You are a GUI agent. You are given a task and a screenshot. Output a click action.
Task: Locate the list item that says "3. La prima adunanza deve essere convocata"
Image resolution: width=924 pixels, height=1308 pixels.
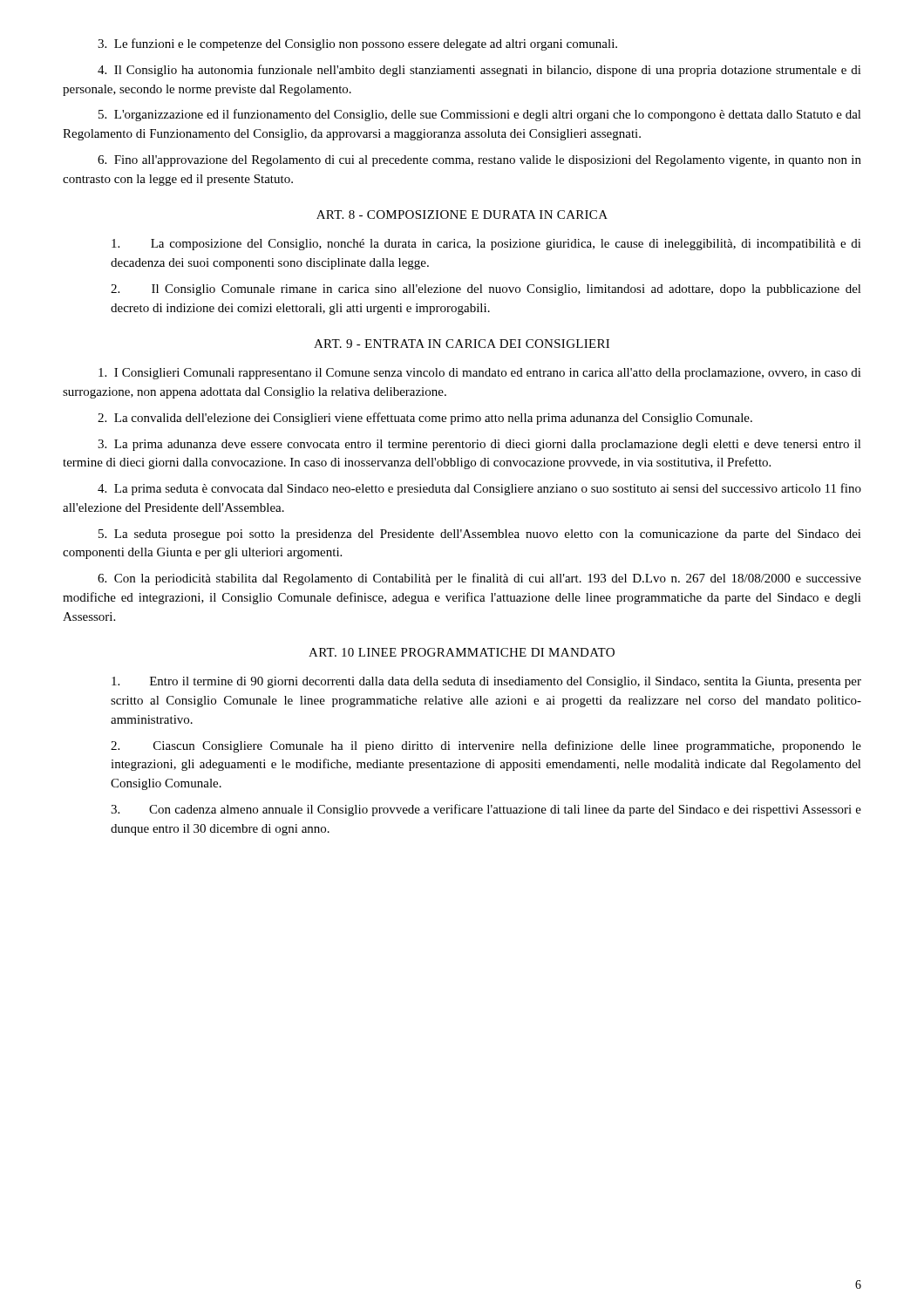462,454
